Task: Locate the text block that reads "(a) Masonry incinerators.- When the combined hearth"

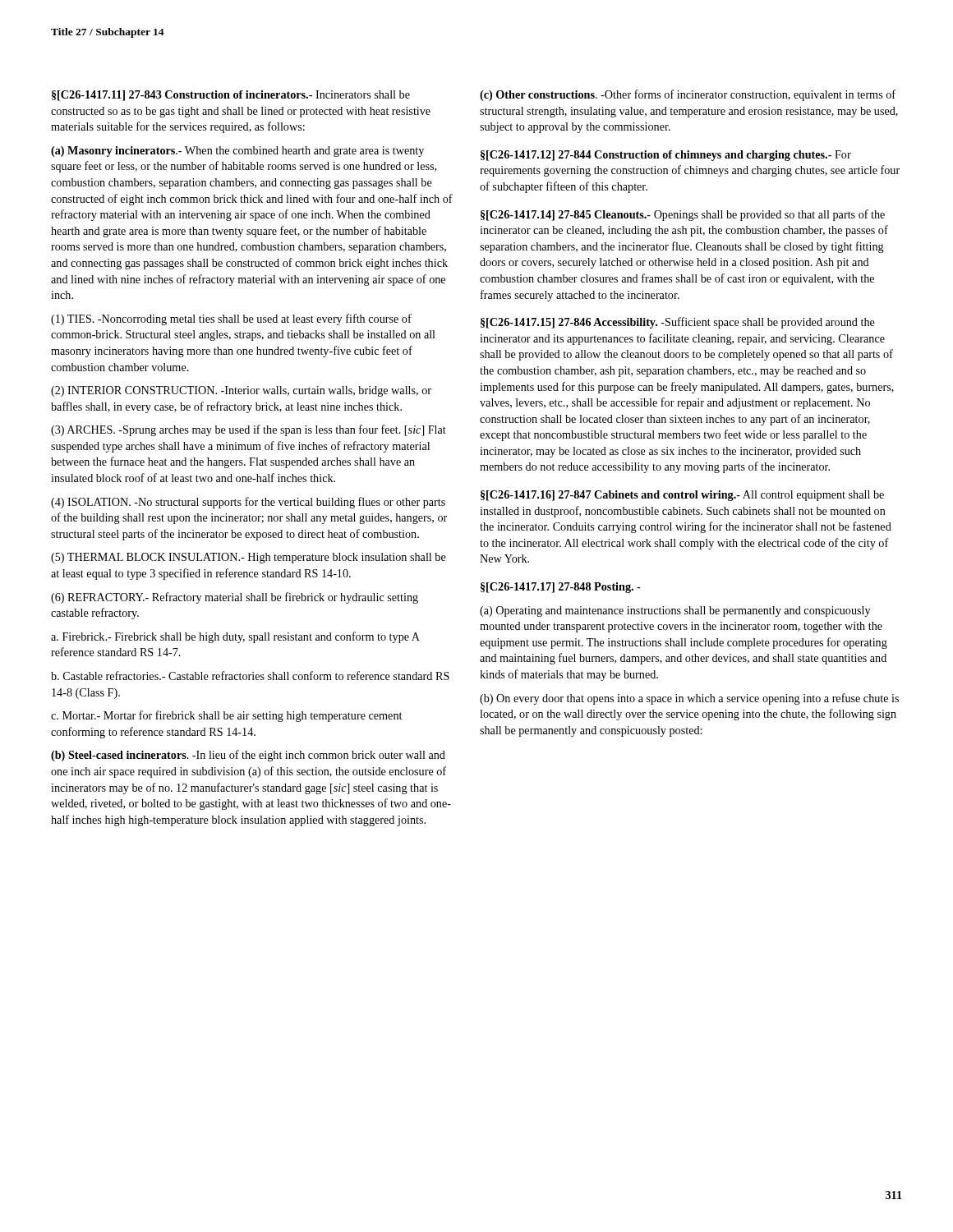Action: point(252,223)
